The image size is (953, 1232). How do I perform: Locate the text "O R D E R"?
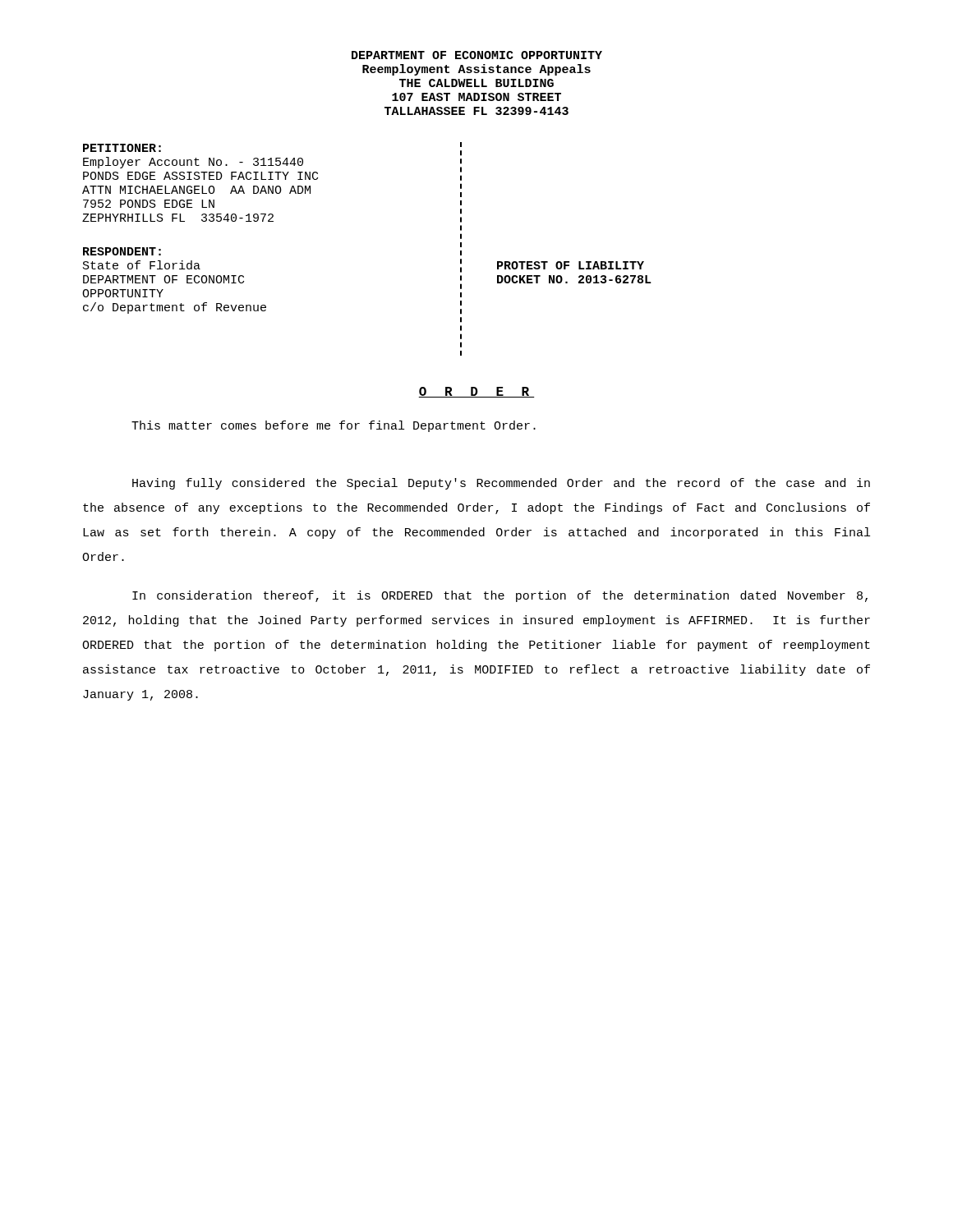pyautogui.click(x=476, y=393)
